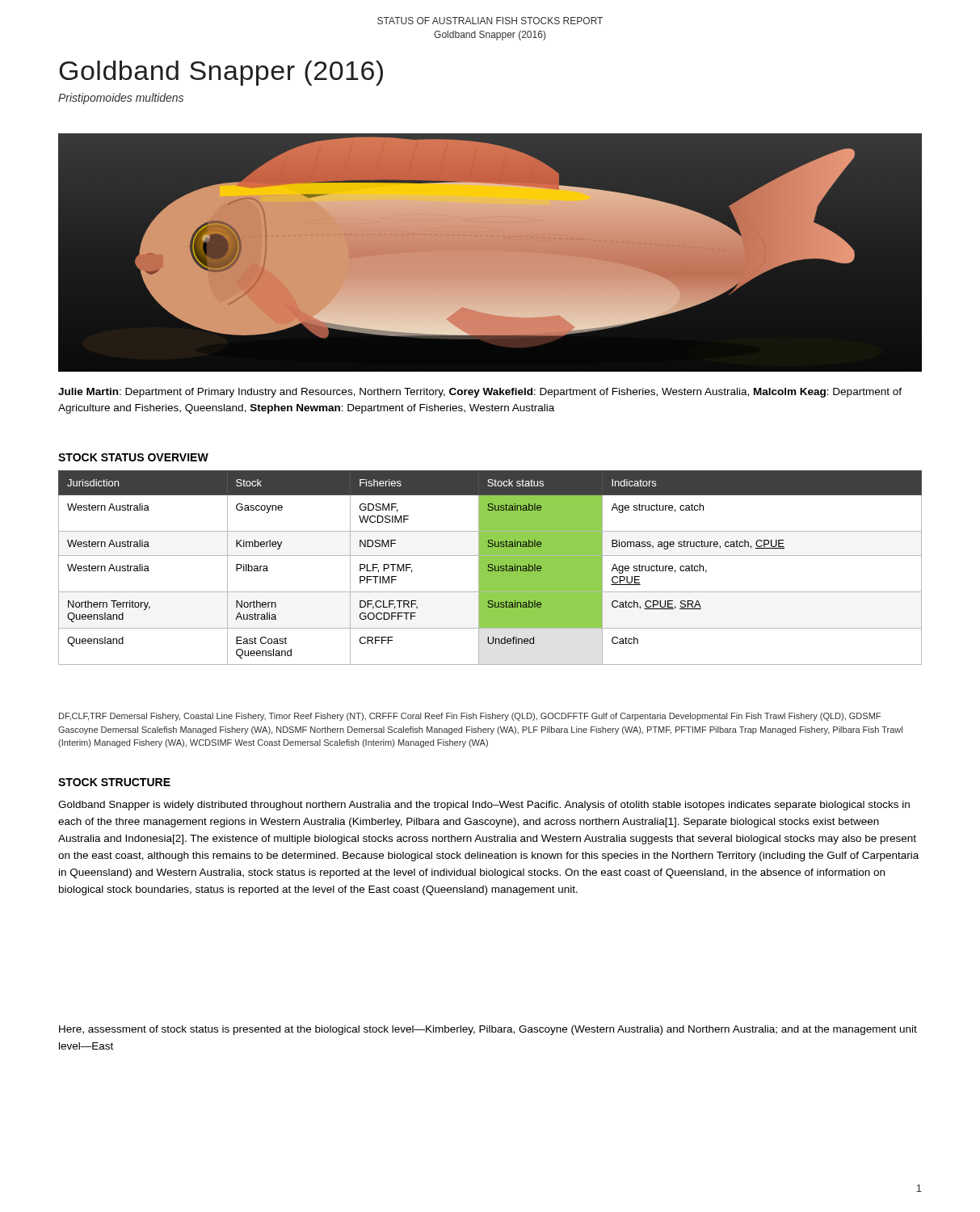
Task: Locate the text "STOCK STRUCTURE"
Action: point(114,782)
